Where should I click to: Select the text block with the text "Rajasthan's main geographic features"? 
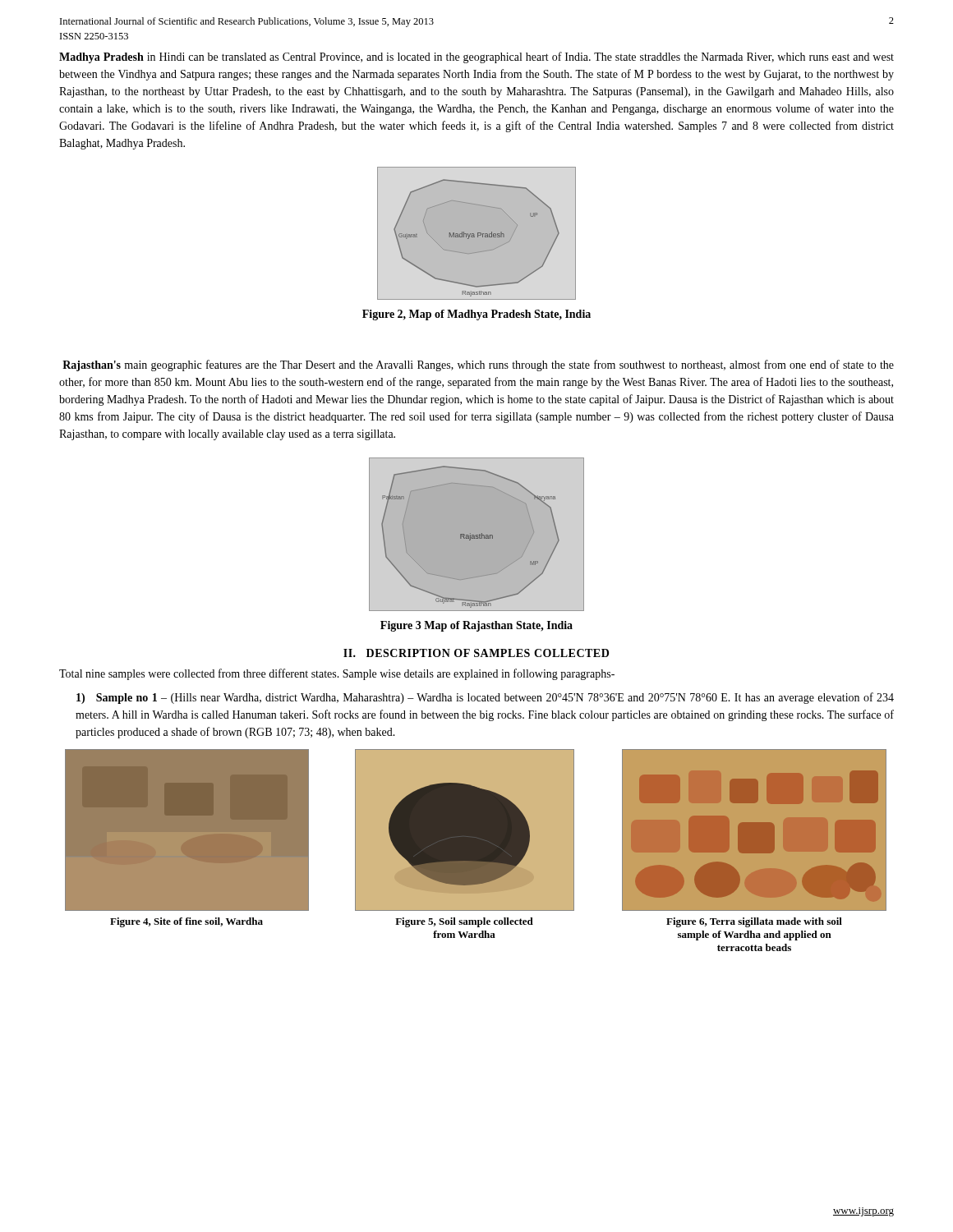coord(476,388)
